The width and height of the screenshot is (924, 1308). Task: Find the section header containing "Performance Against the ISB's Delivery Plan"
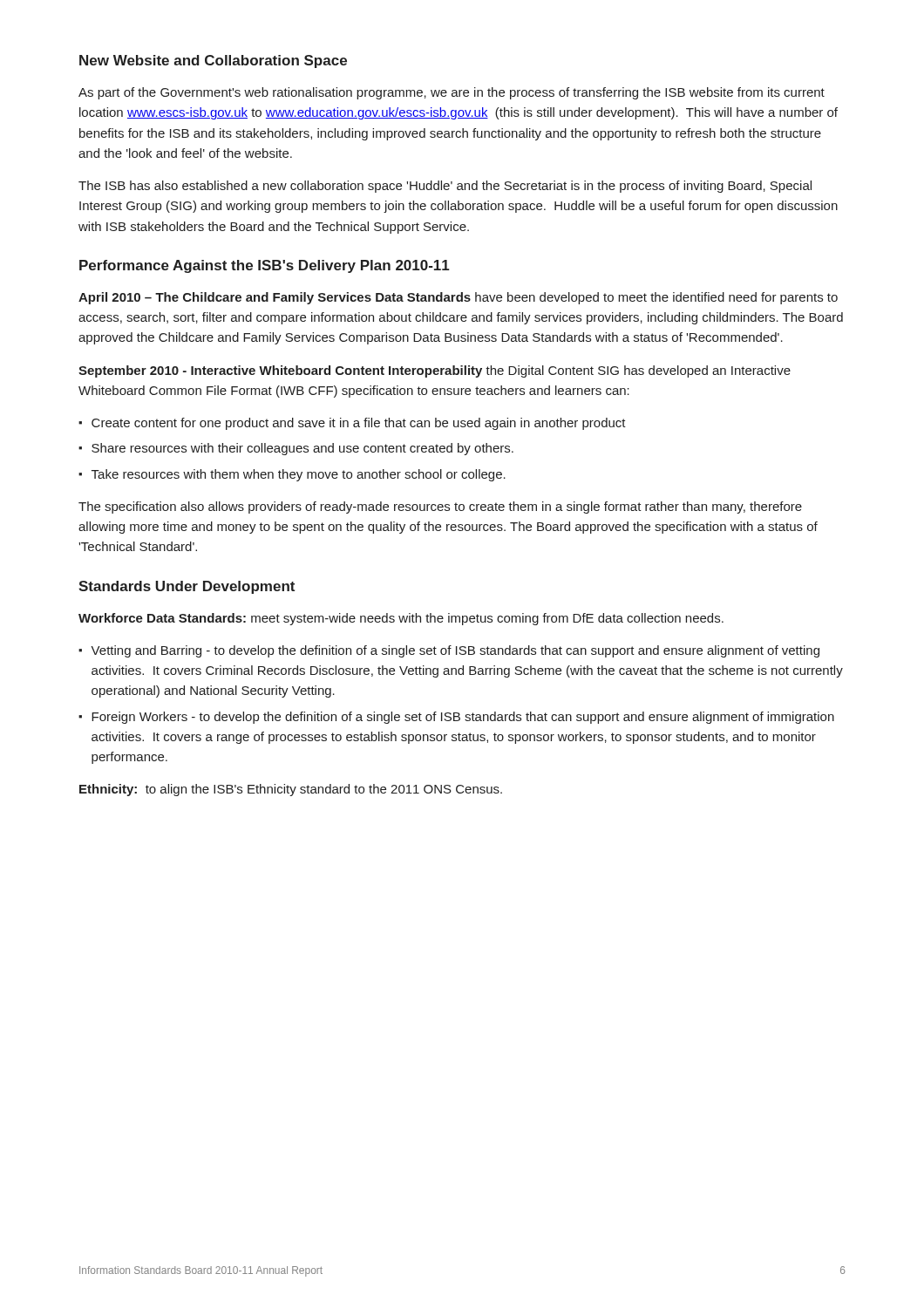265,266
